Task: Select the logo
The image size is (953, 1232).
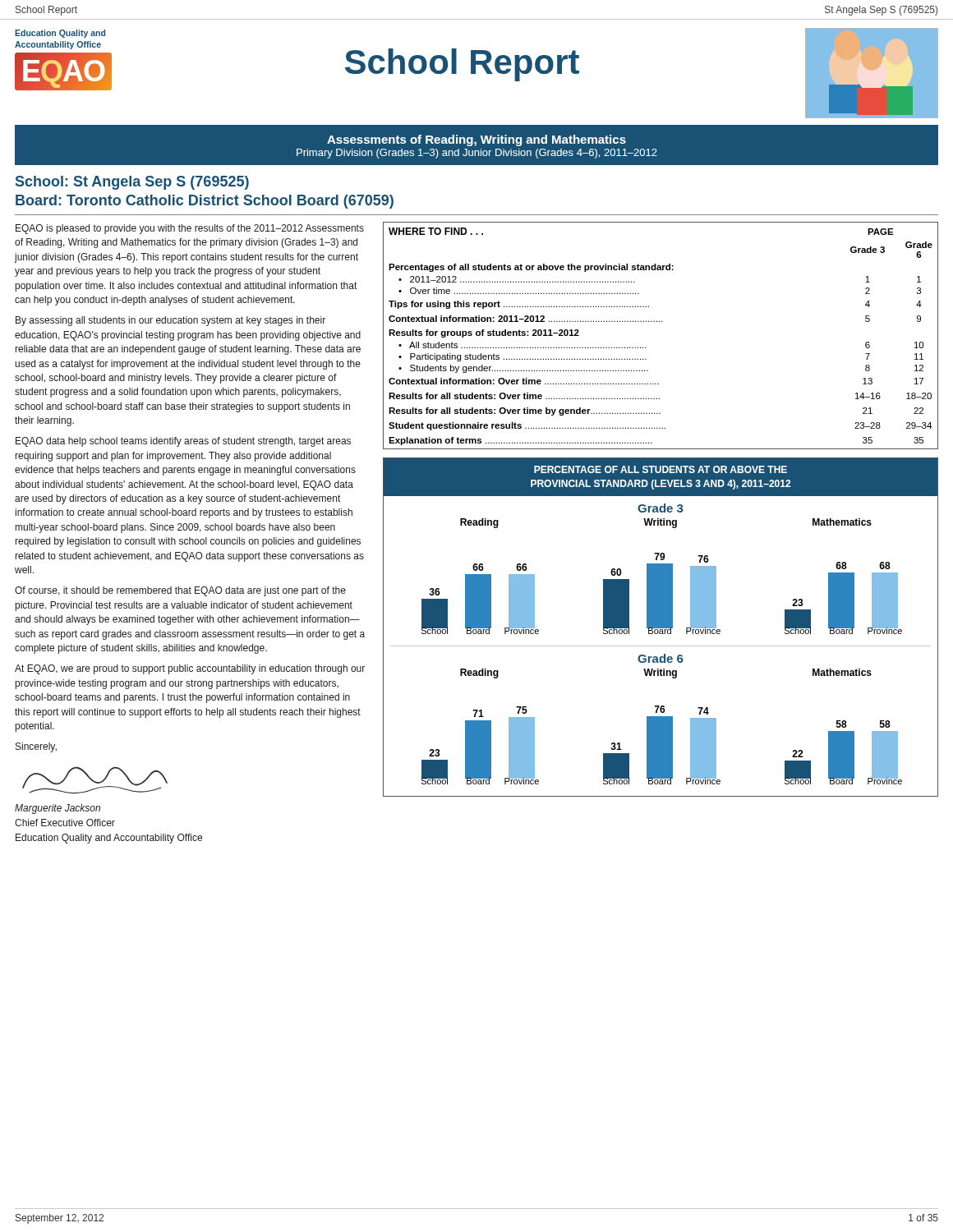Action: pyautogui.click(x=63, y=59)
